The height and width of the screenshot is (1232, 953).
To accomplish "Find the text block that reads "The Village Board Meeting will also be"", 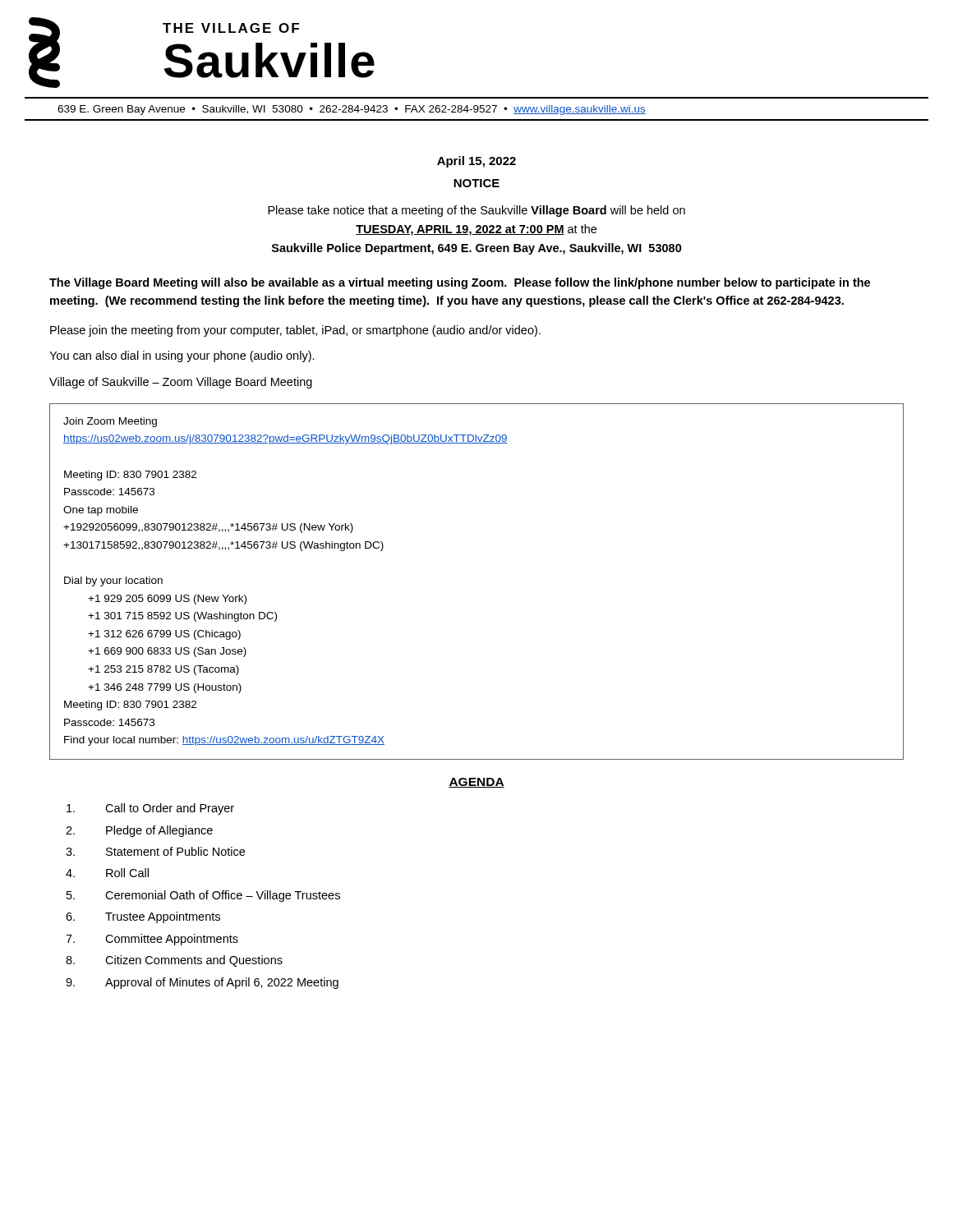I will tap(460, 291).
